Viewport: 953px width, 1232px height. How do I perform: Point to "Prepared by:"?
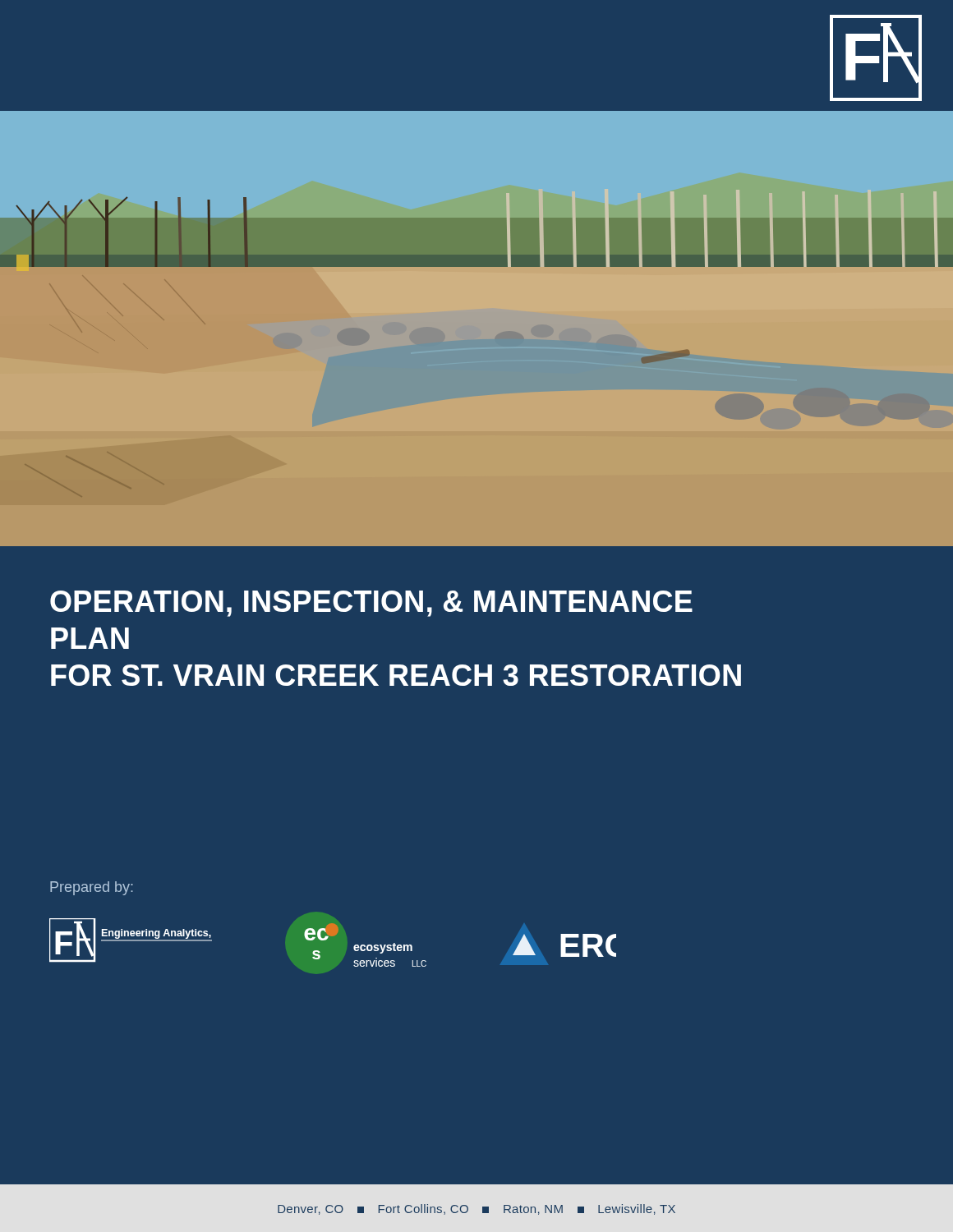[x=92, y=887]
